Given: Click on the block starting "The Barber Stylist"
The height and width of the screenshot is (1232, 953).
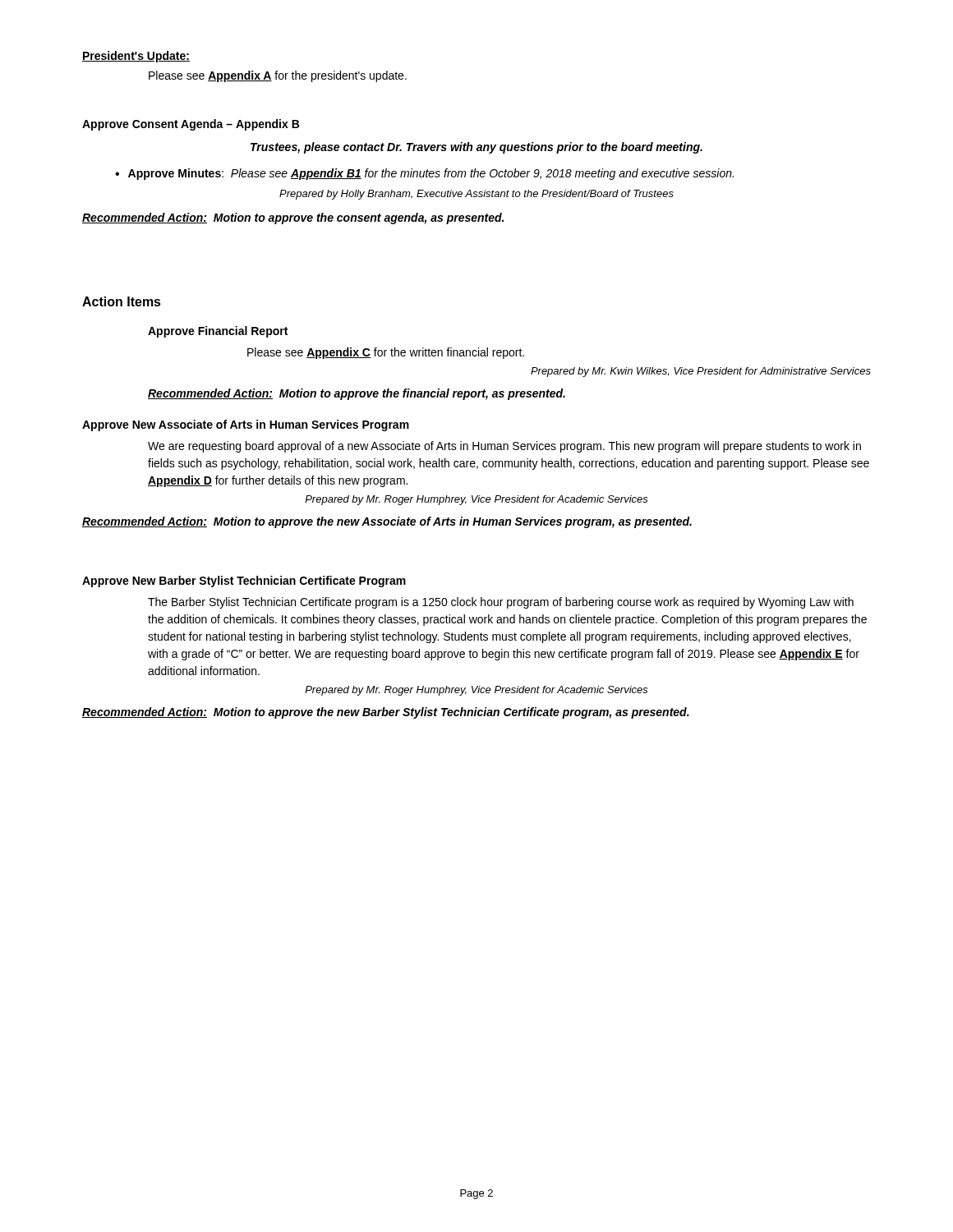Looking at the screenshot, I should point(508,637).
